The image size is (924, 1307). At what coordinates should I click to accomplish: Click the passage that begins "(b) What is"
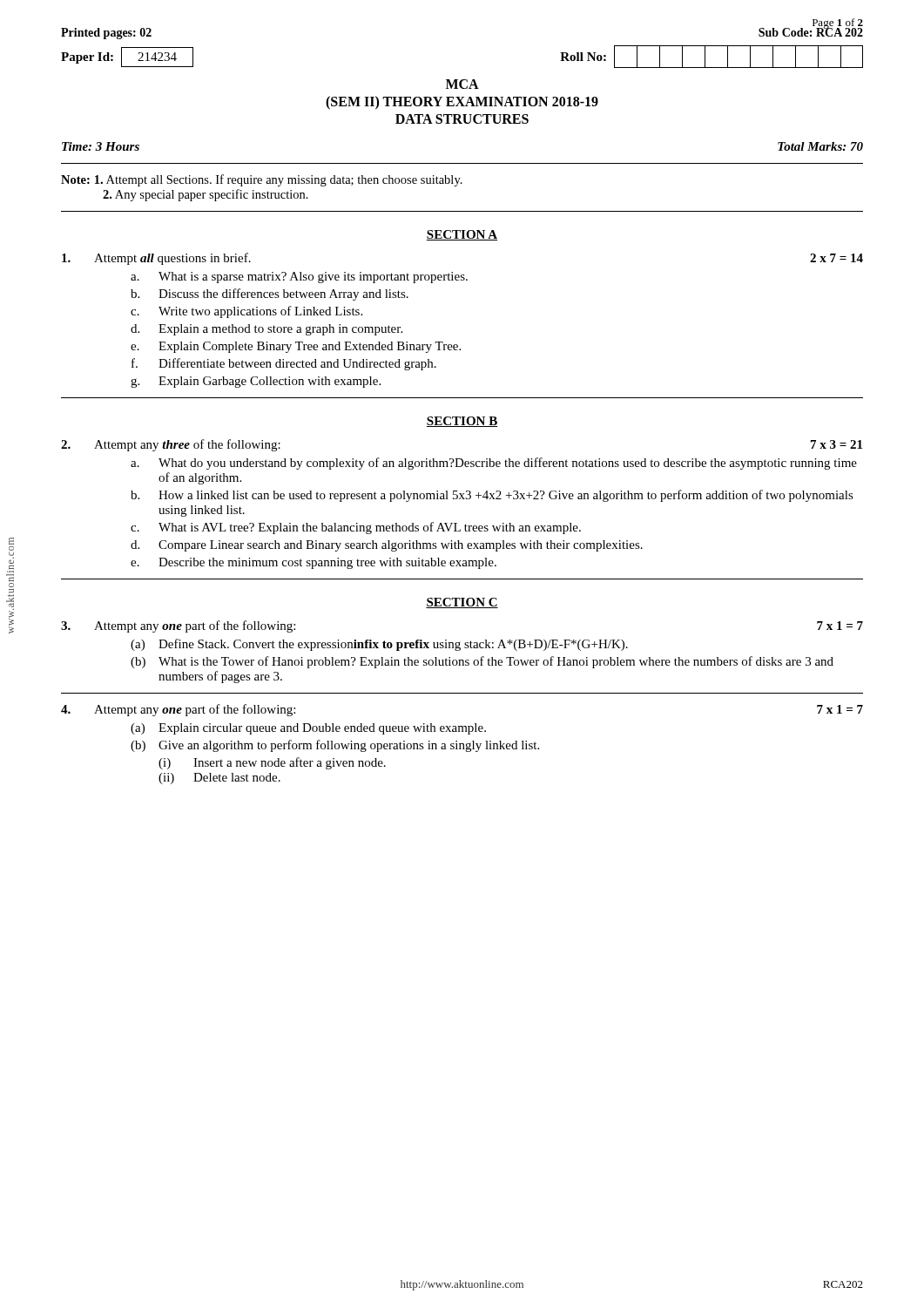(497, 669)
